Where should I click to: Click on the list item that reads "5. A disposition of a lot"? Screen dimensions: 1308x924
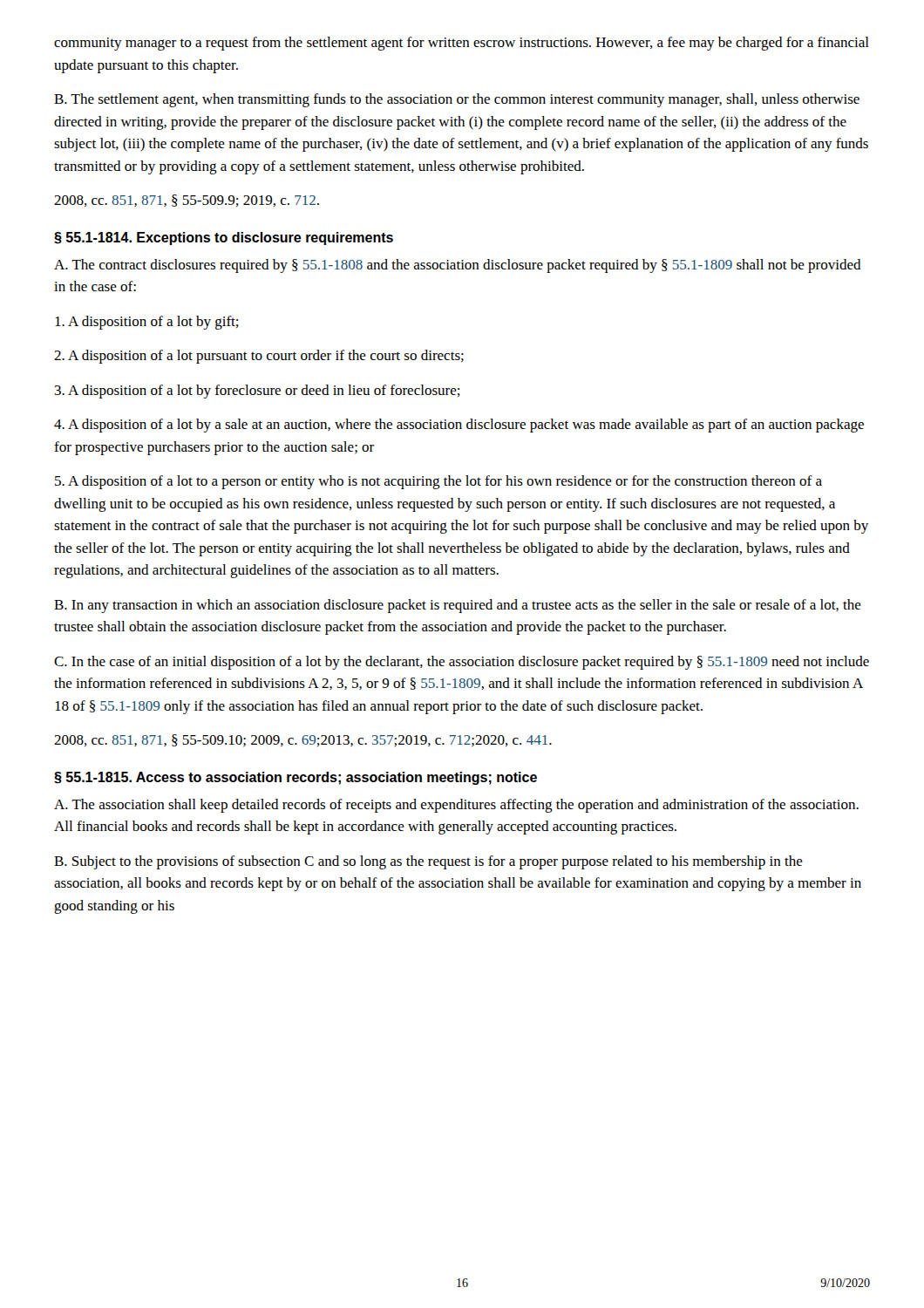tap(462, 526)
